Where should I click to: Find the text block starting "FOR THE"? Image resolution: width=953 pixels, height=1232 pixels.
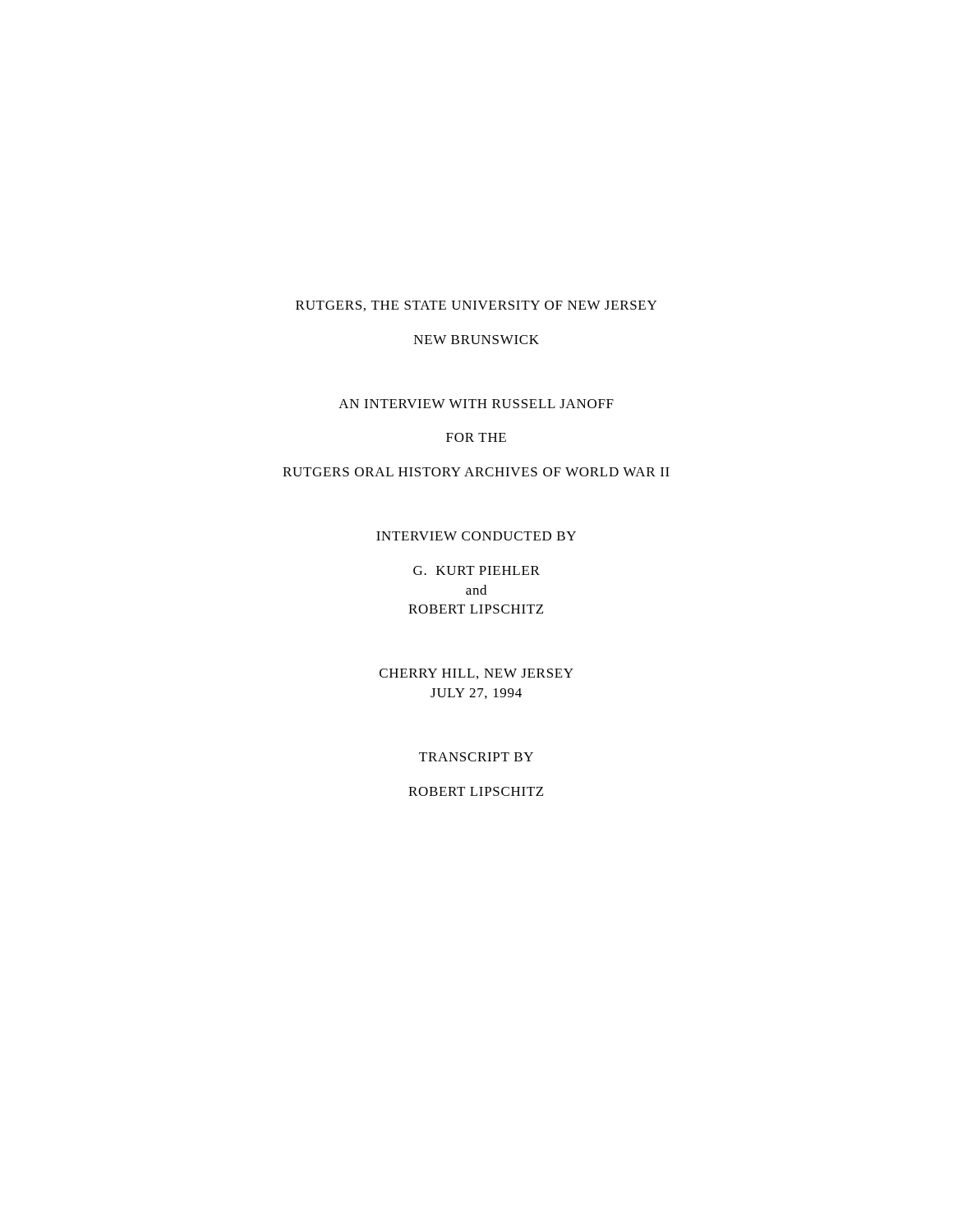(476, 438)
